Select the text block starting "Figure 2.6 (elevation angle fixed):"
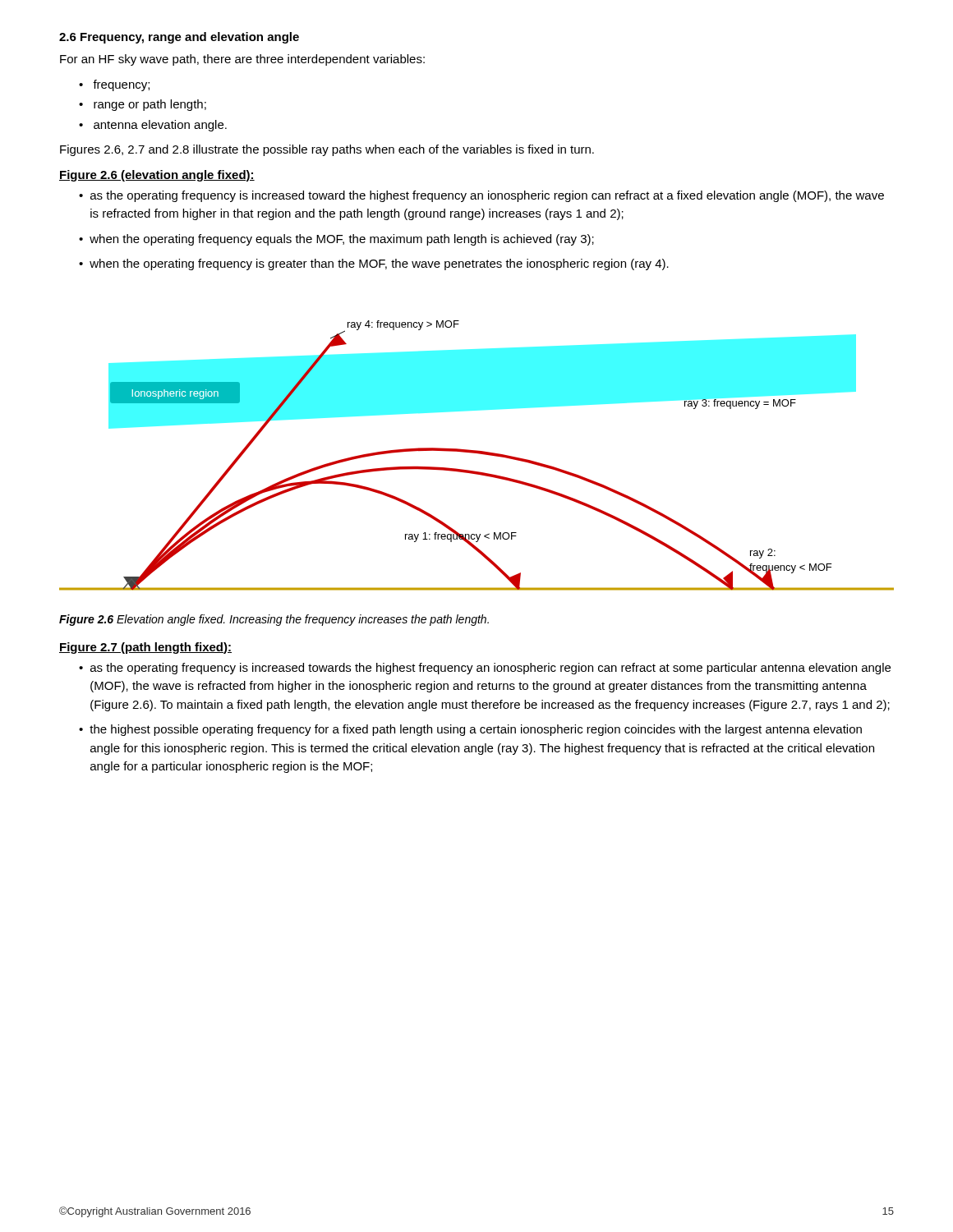 [157, 174]
